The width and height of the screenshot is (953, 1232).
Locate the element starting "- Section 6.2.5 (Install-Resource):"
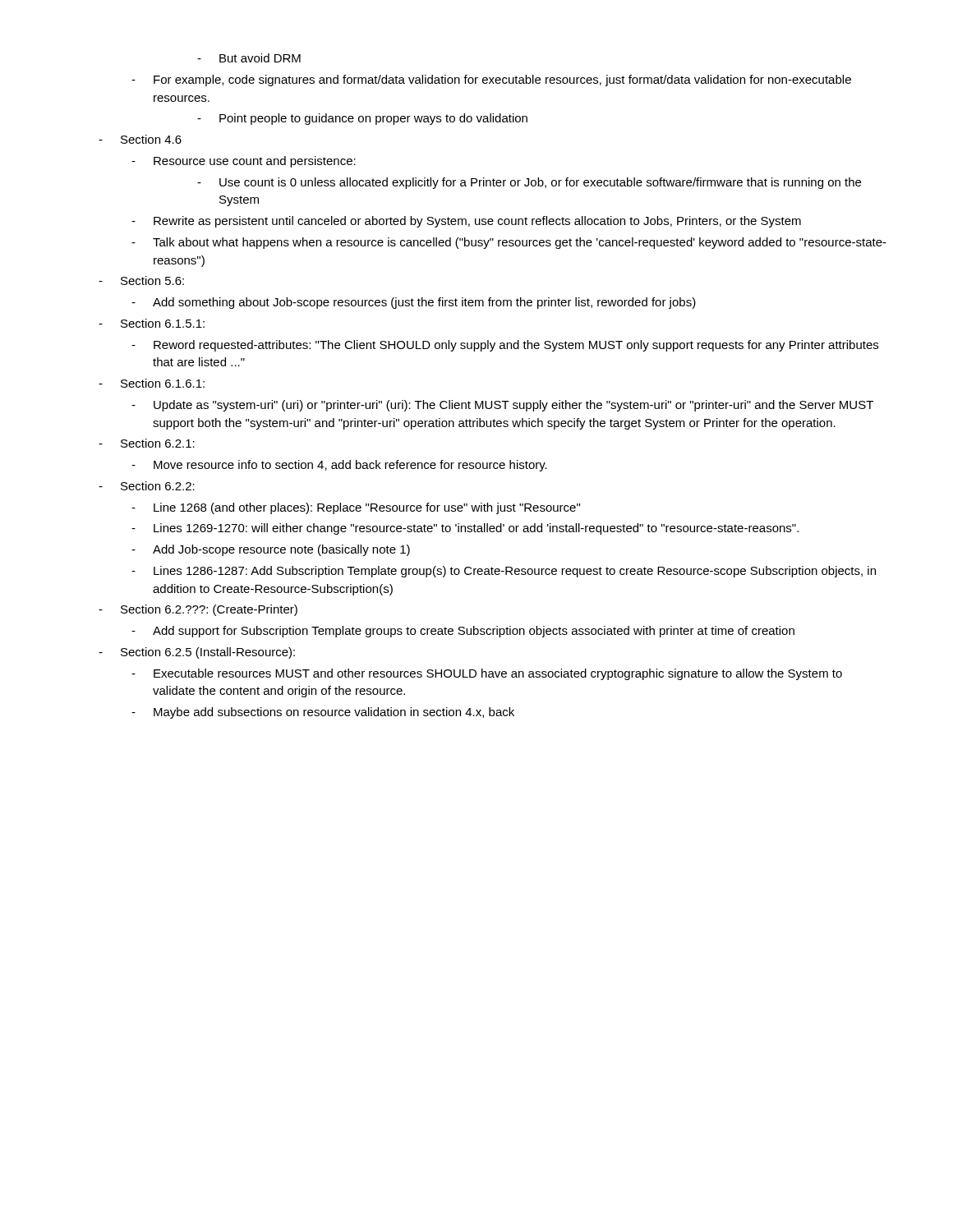[197, 653]
